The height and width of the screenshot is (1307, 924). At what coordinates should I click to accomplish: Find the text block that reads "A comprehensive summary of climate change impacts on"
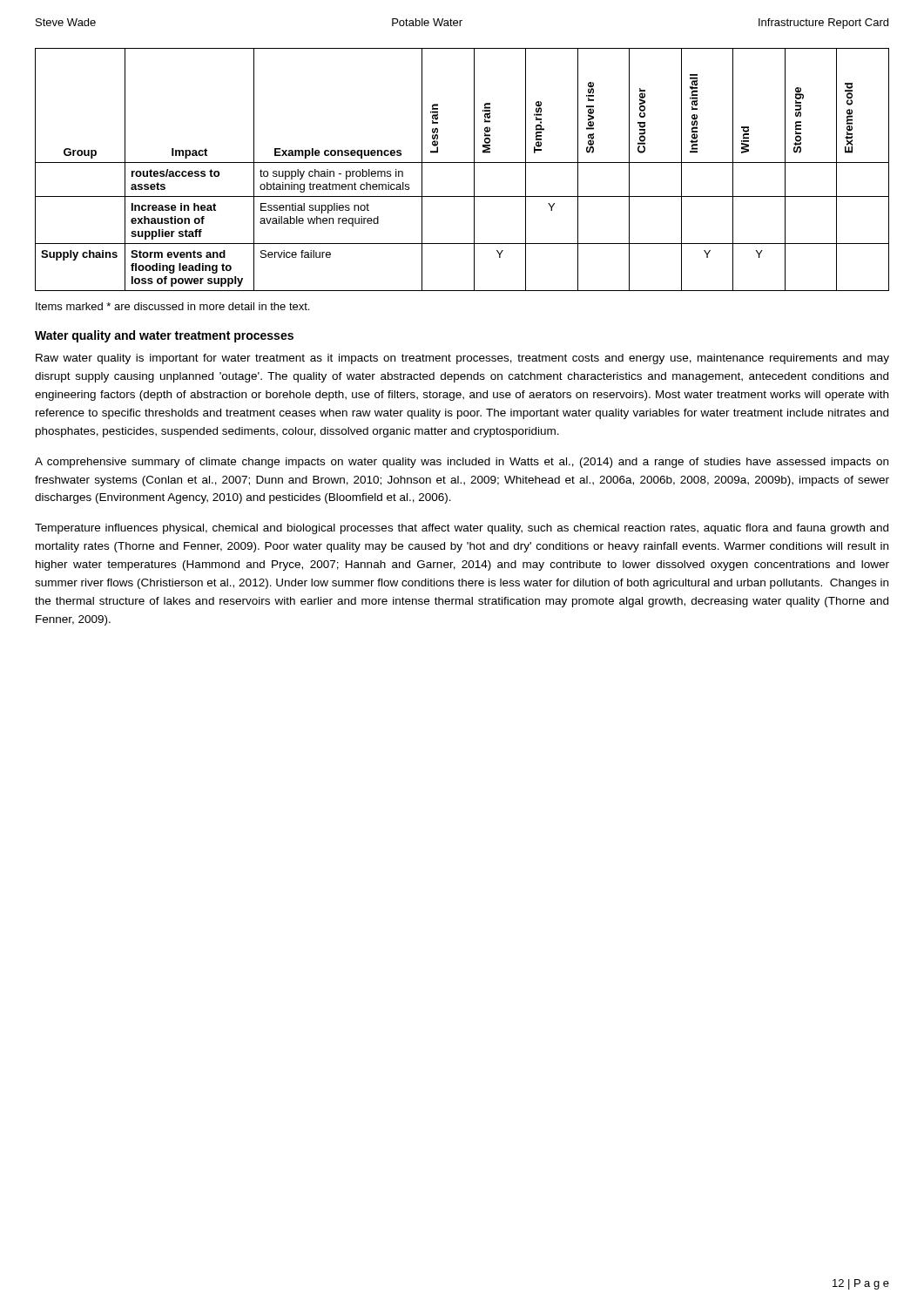[x=462, y=479]
